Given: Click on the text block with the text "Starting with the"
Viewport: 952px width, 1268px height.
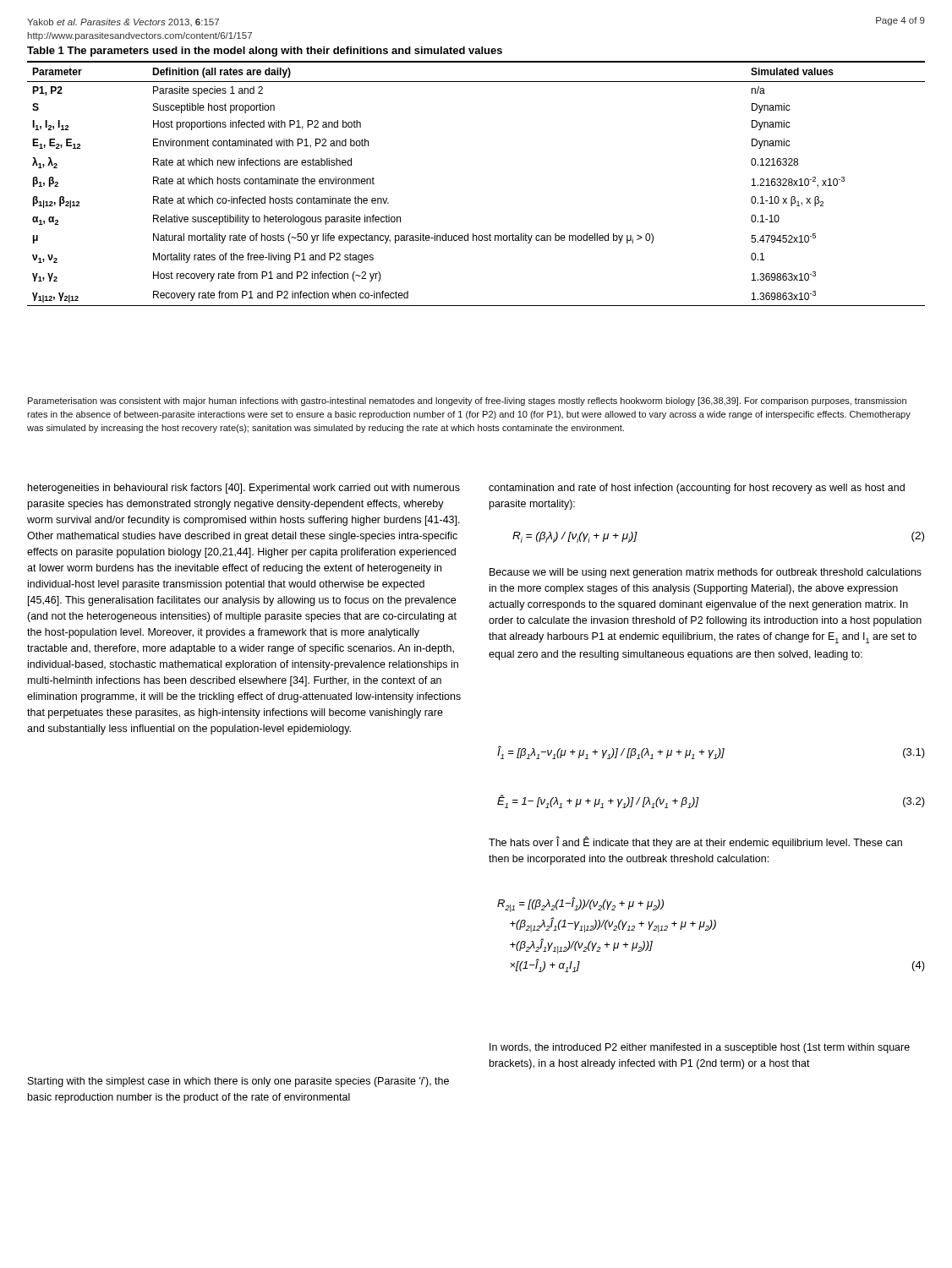Looking at the screenshot, I should point(238,1089).
